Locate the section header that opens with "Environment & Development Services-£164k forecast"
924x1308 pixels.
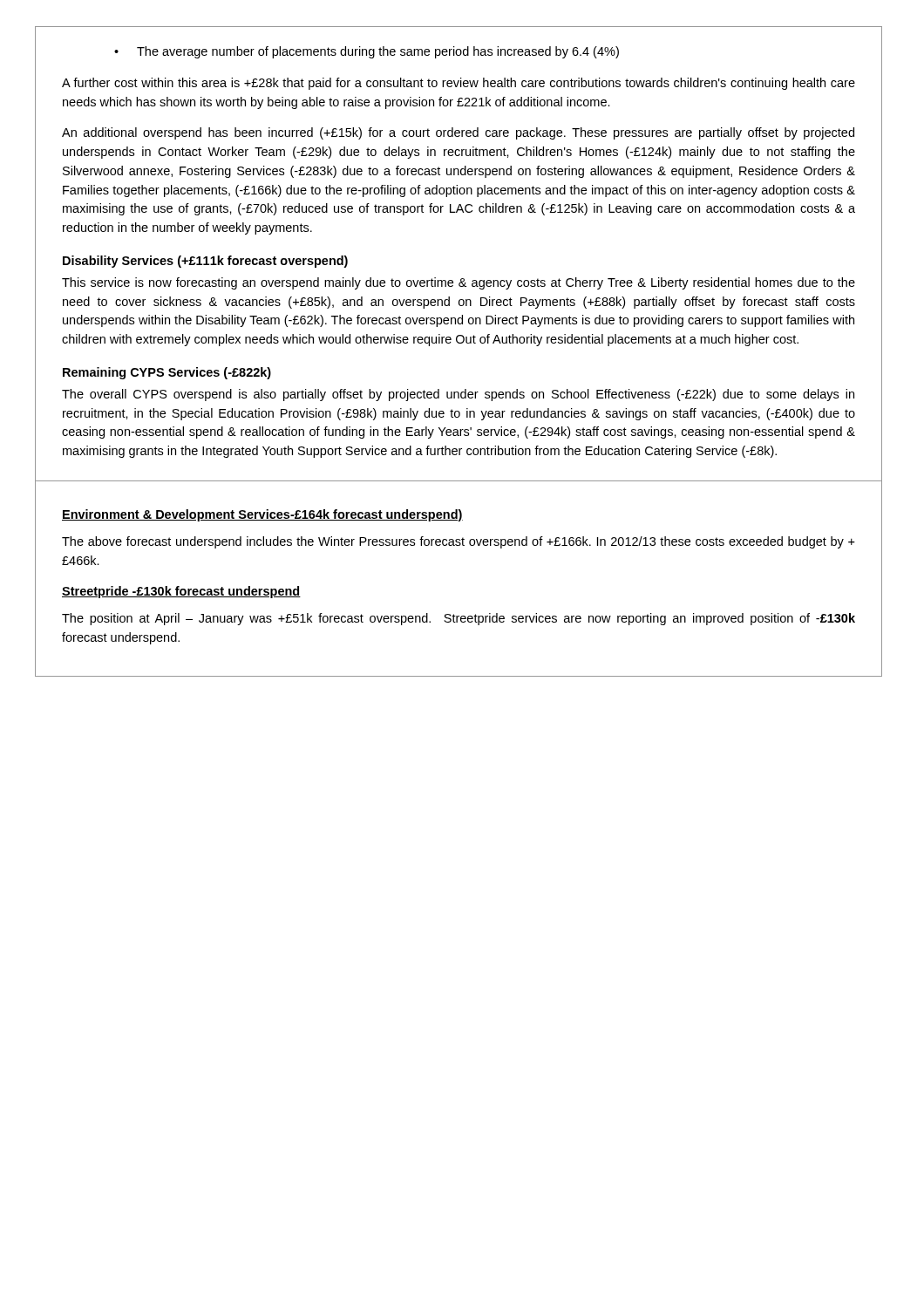click(x=262, y=514)
